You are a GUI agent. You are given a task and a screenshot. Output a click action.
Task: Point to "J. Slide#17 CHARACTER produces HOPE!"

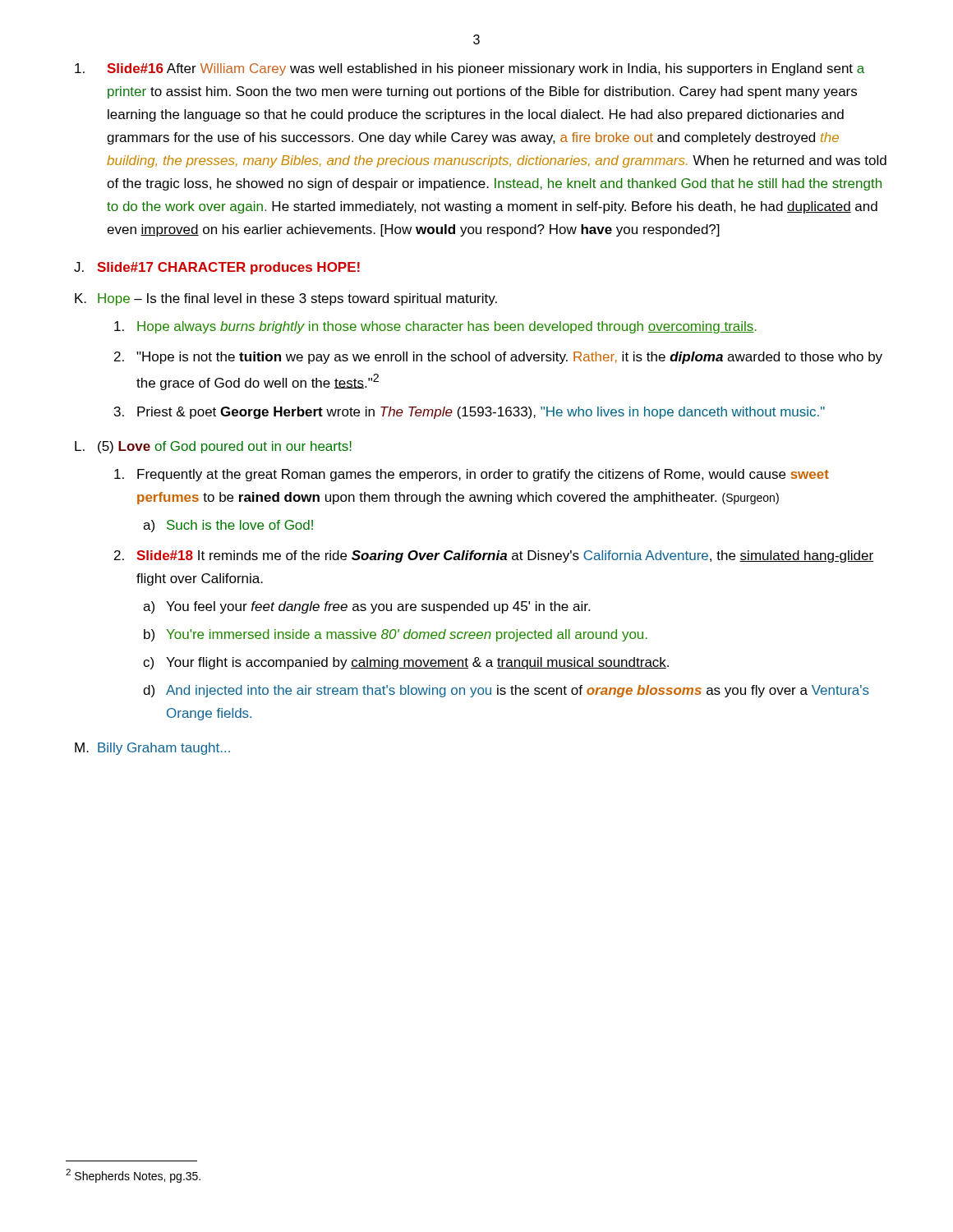[217, 268]
